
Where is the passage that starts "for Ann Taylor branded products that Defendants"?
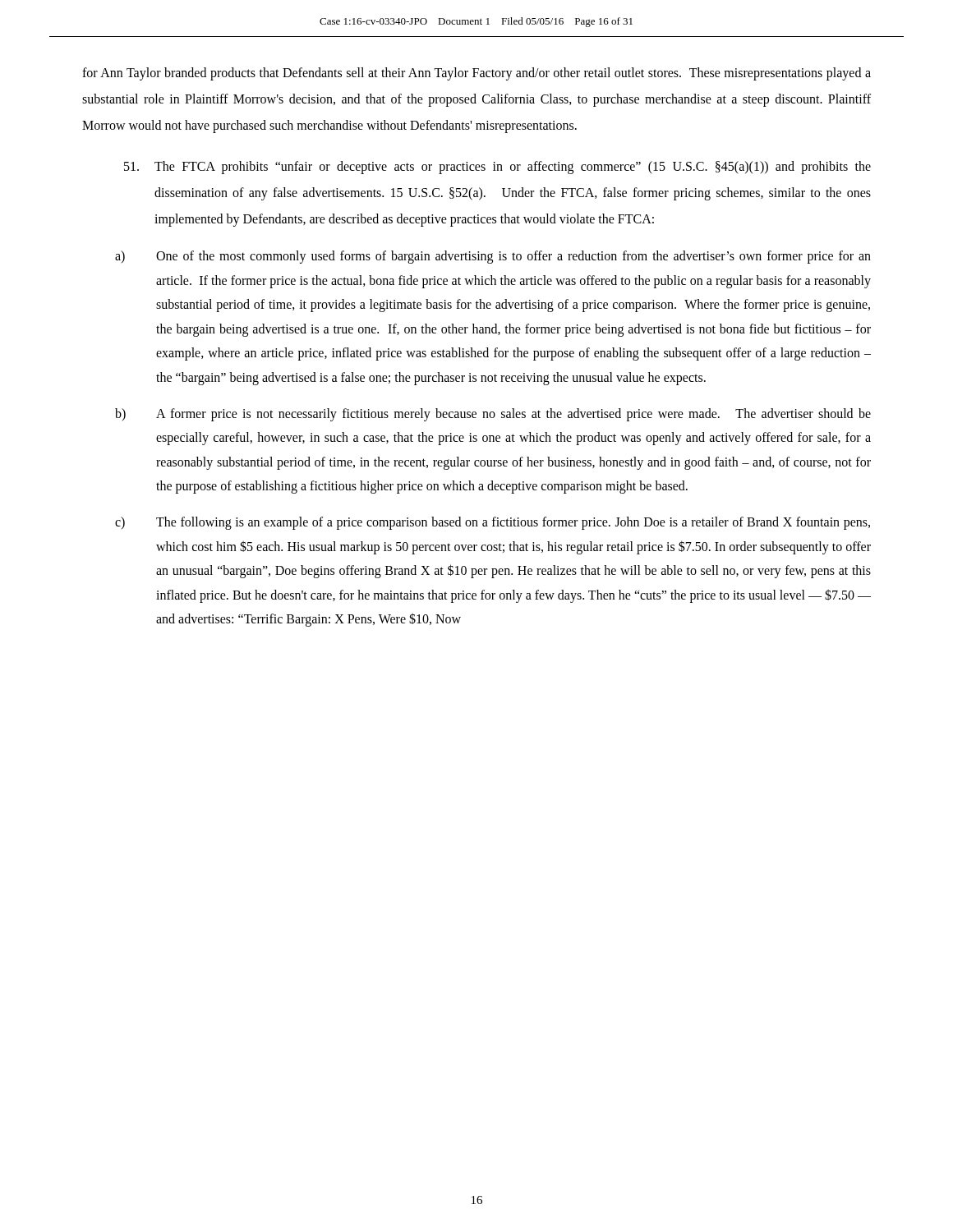[476, 99]
